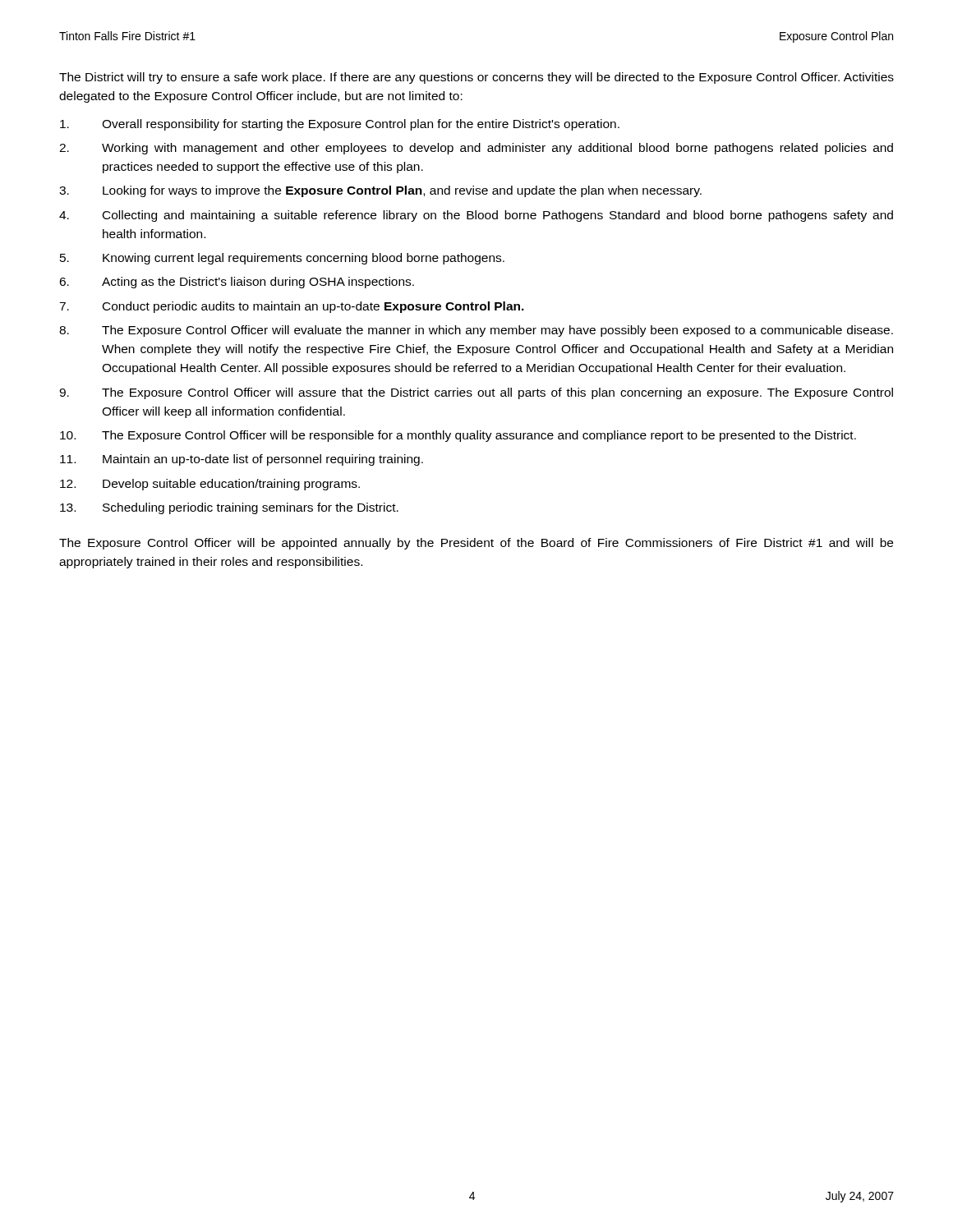This screenshot has width=953, height=1232.
Task: Point to the block starting "12. Develop suitable education/training"
Action: click(x=210, y=485)
